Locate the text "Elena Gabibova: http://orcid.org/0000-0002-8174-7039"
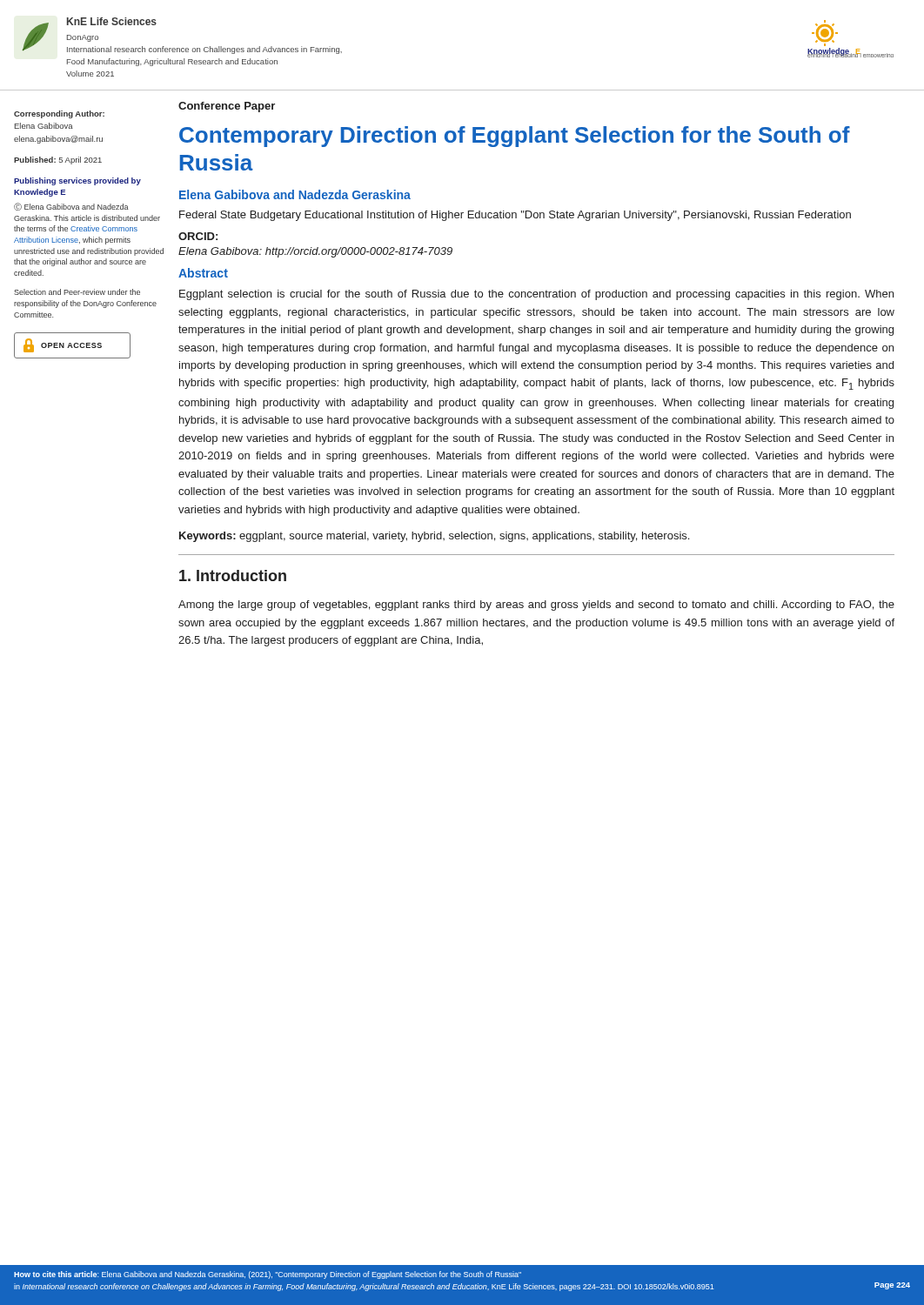The height and width of the screenshot is (1305, 924). tap(315, 251)
